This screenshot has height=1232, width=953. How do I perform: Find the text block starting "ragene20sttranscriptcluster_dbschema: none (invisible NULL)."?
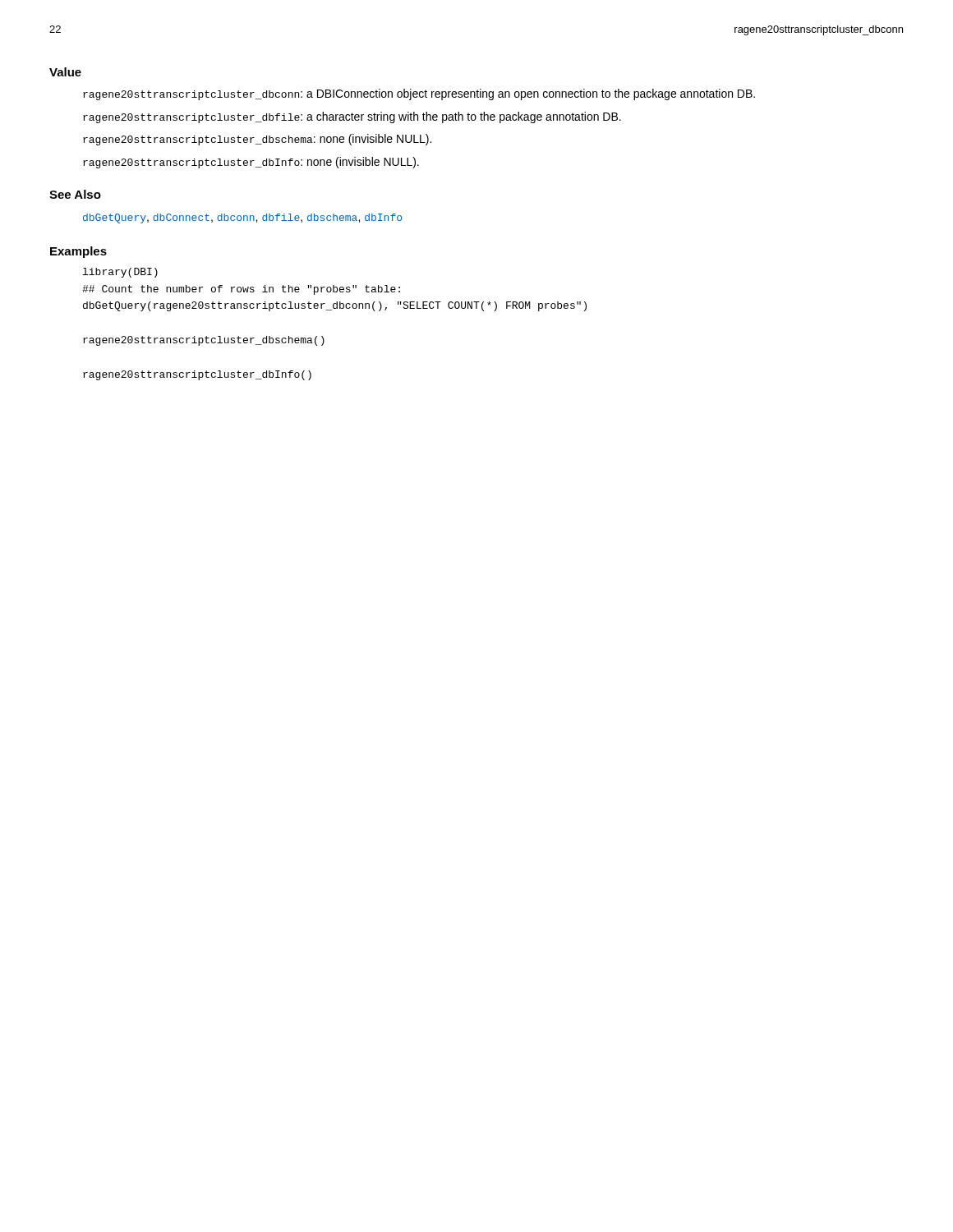coord(257,139)
